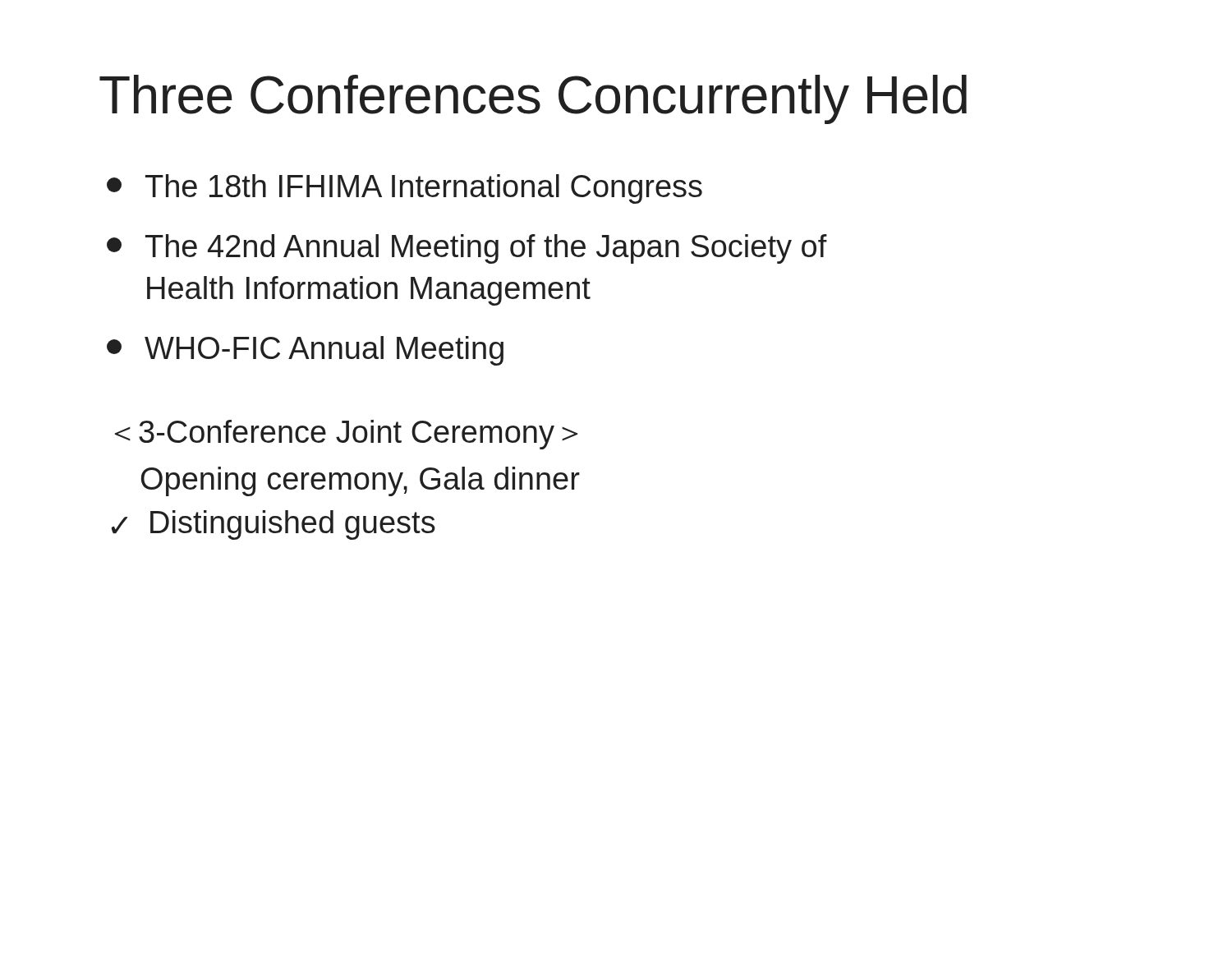Find the text containing "Opening ceremony, Gala dinner"

coord(360,479)
